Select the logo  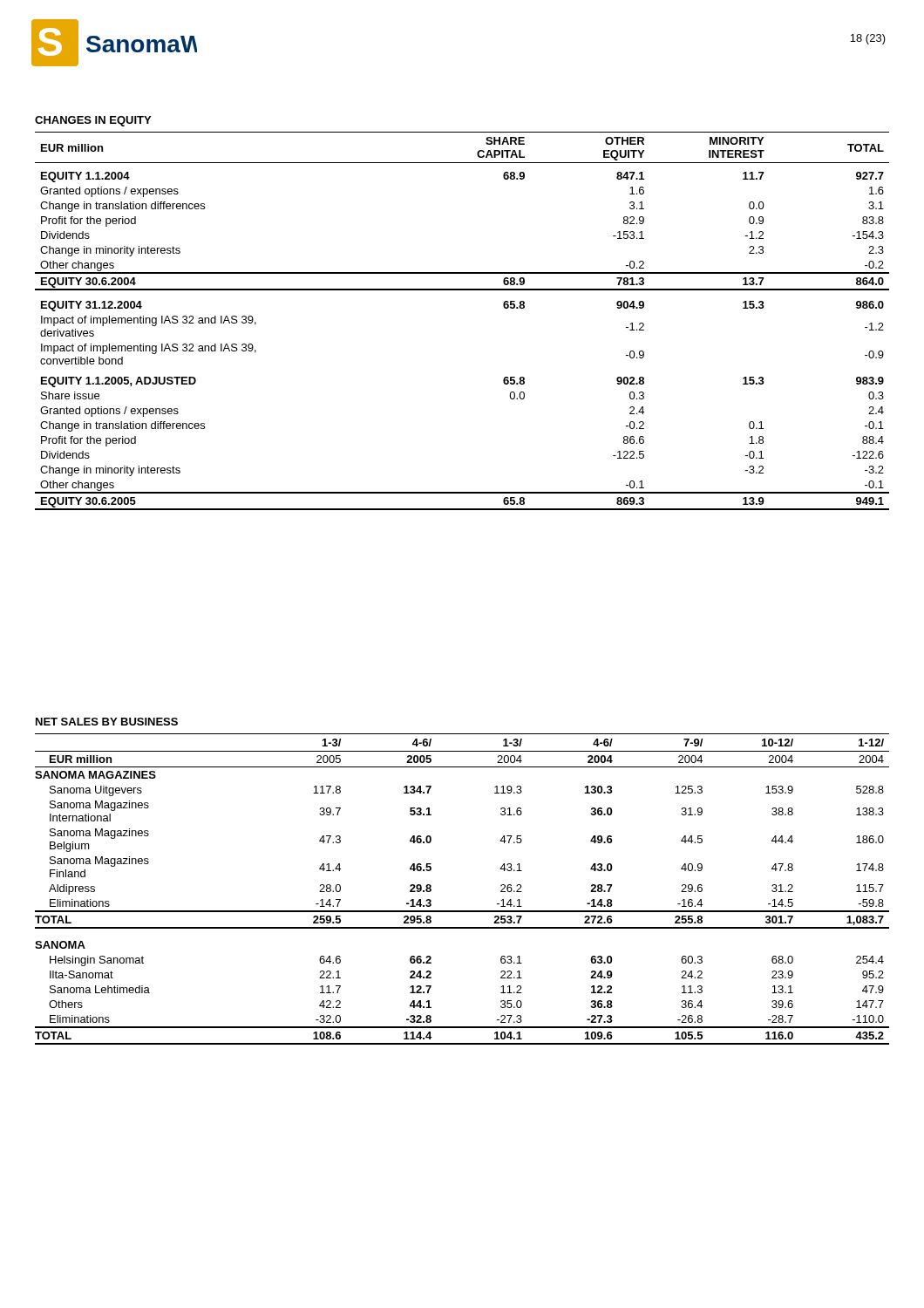(x=114, y=47)
